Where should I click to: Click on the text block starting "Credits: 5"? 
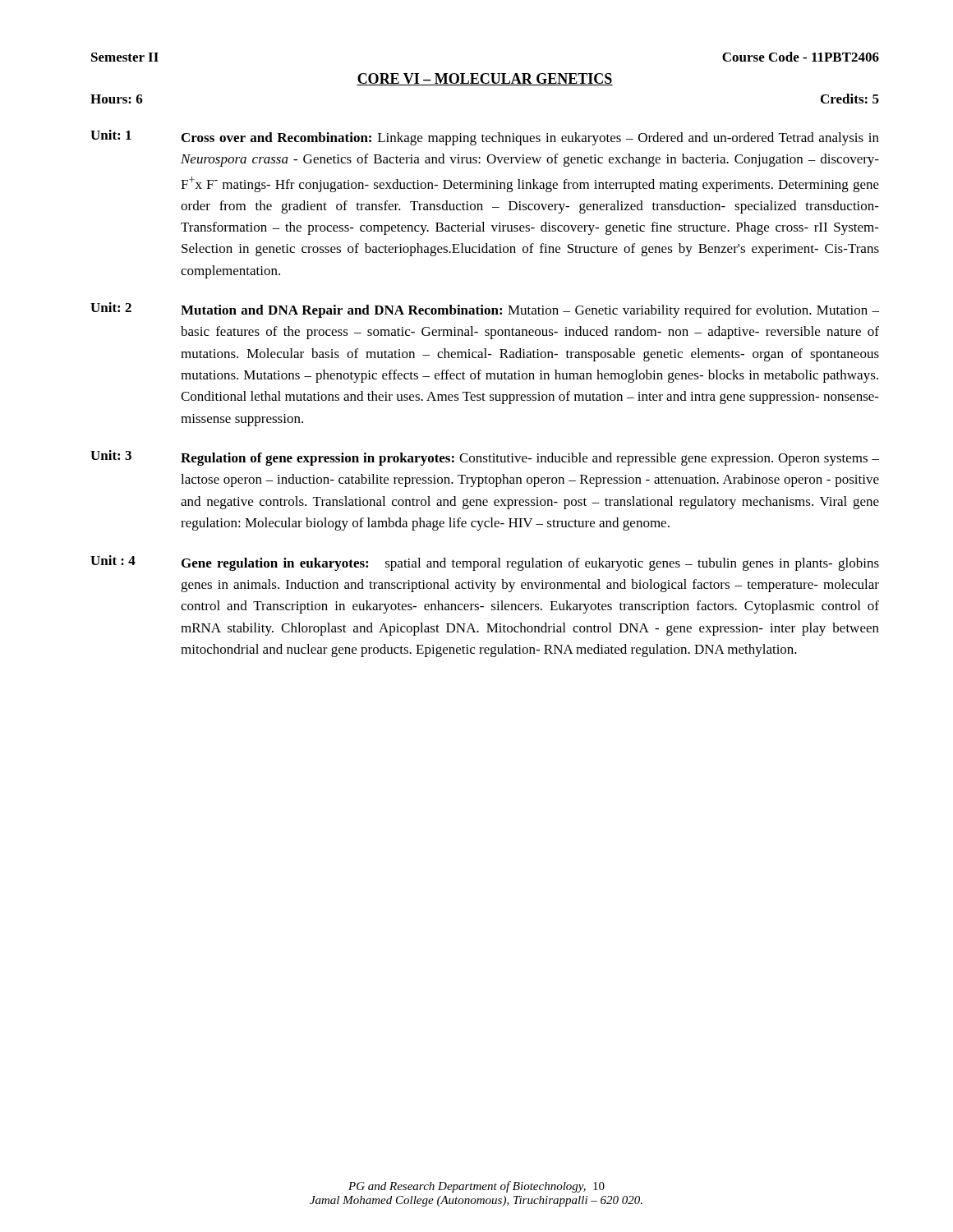coord(850,99)
